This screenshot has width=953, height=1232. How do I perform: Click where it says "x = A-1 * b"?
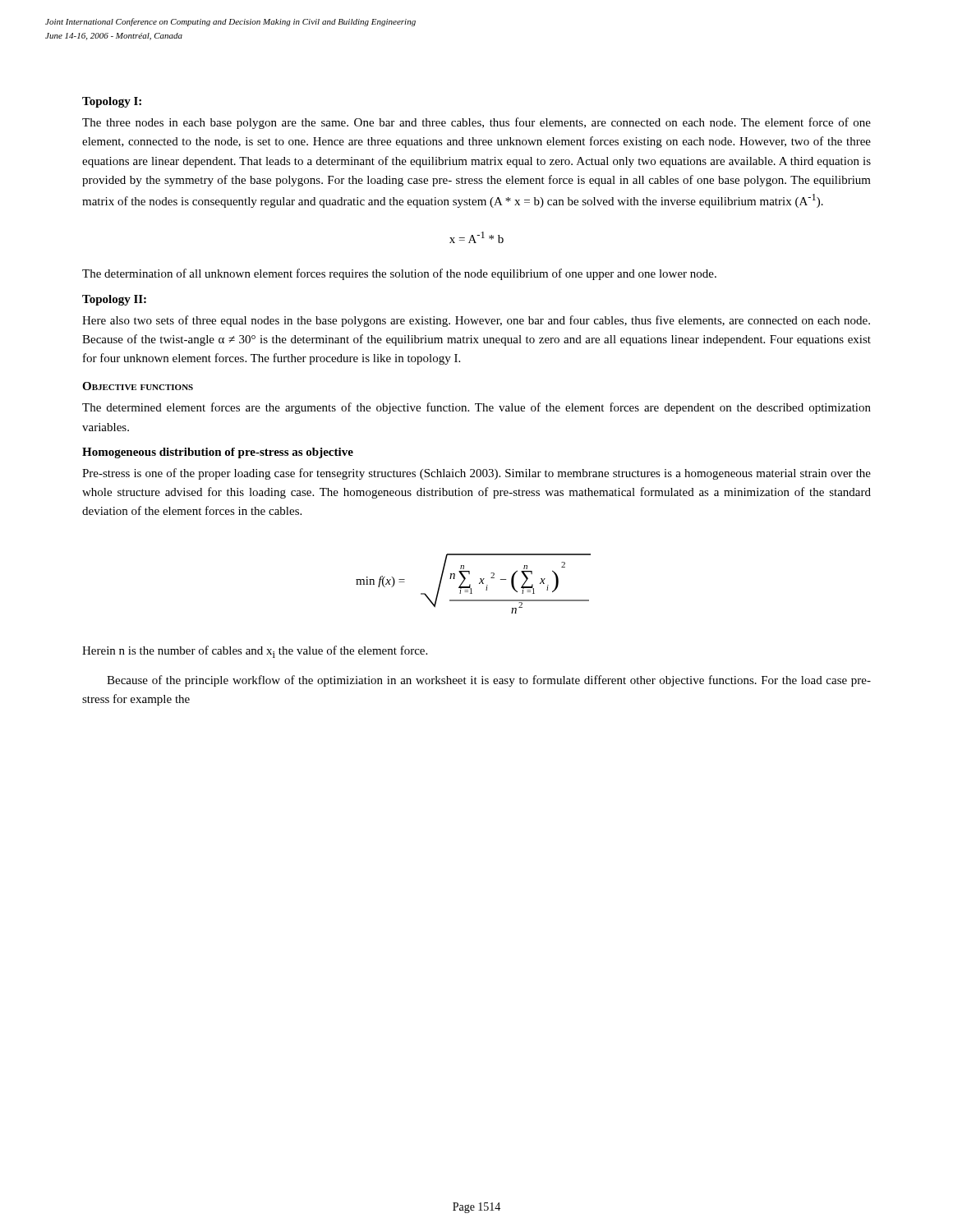(476, 238)
